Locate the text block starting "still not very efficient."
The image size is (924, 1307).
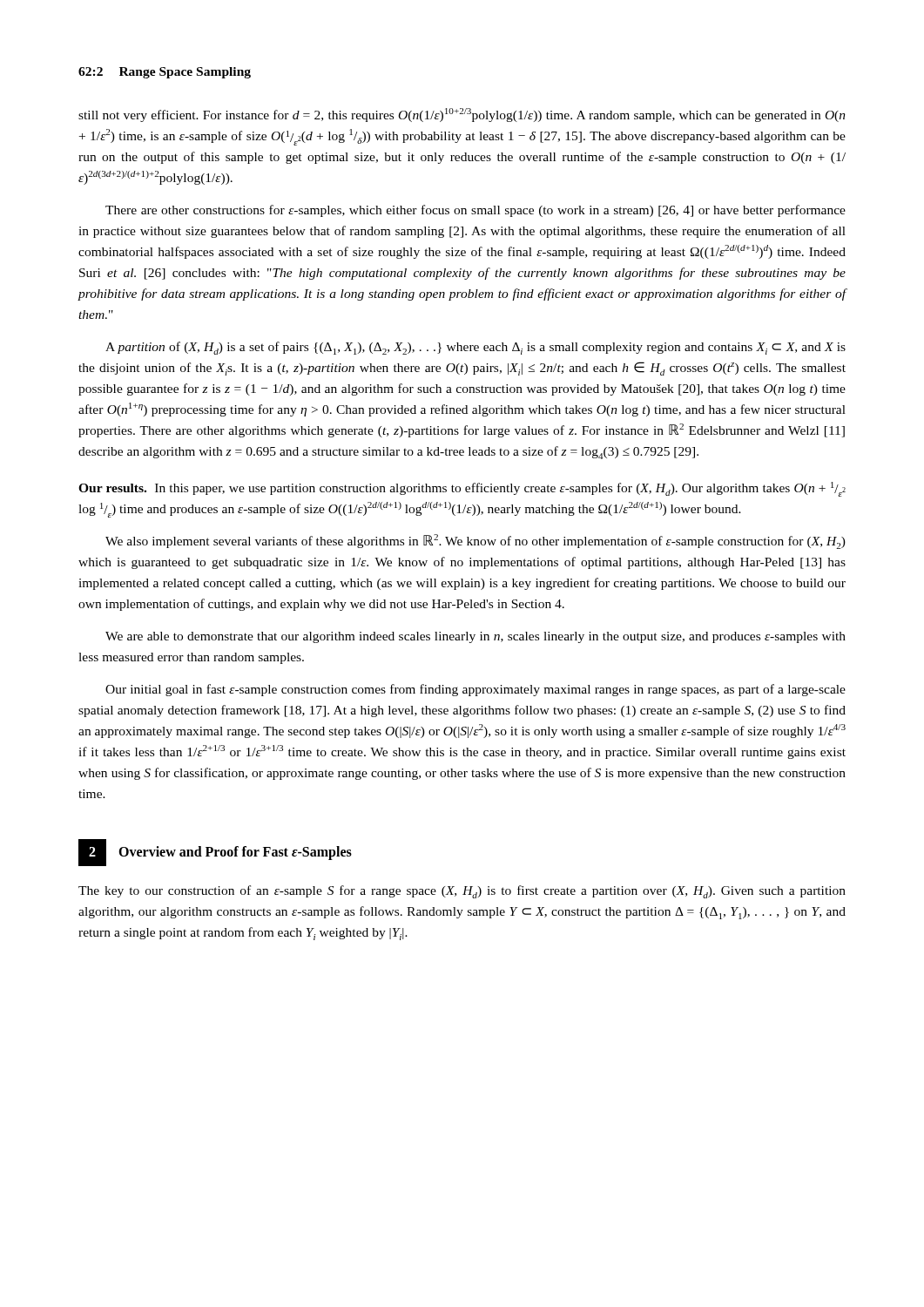[462, 146]
